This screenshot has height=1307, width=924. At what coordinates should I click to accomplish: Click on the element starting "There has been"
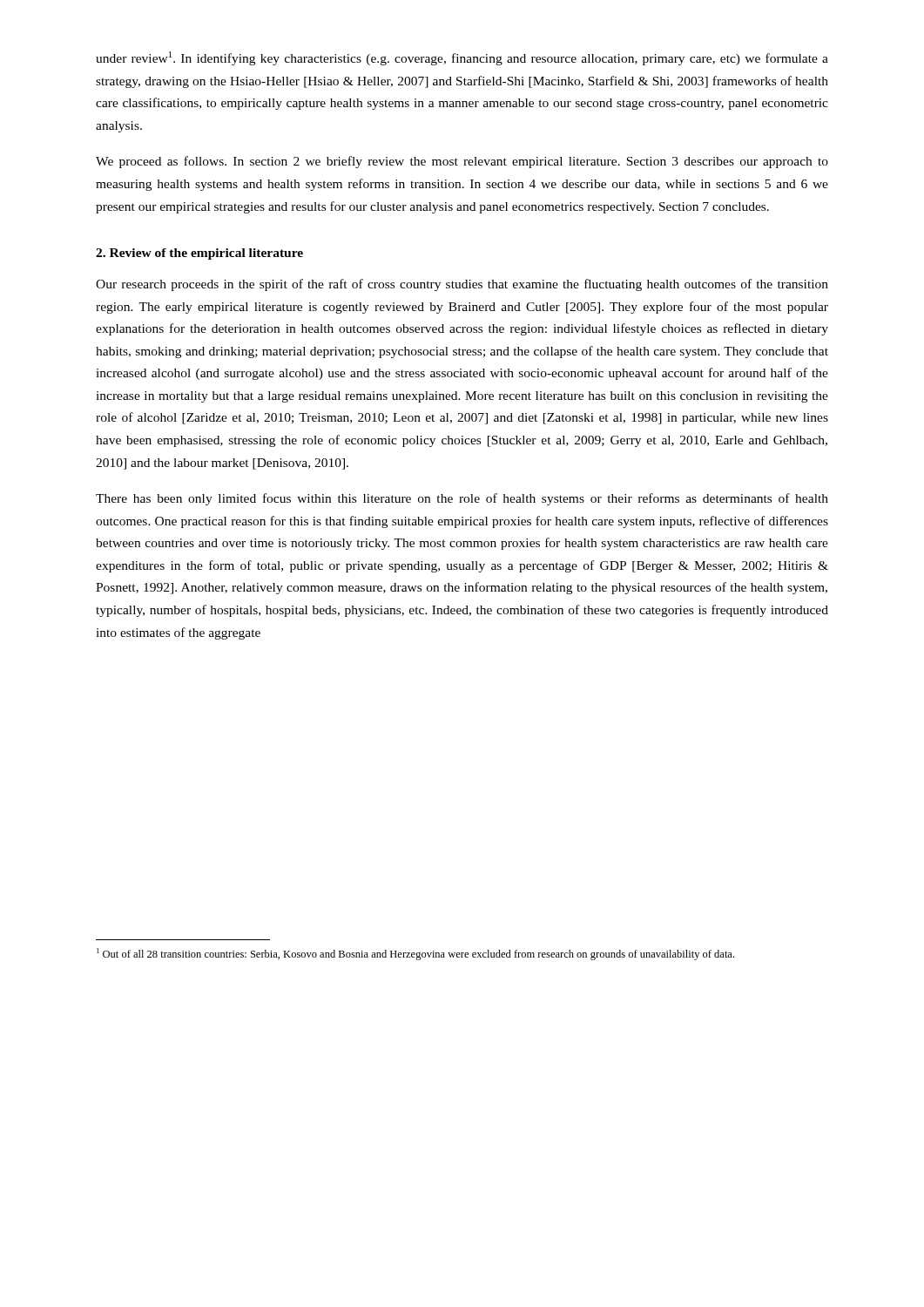pos(462,565)
